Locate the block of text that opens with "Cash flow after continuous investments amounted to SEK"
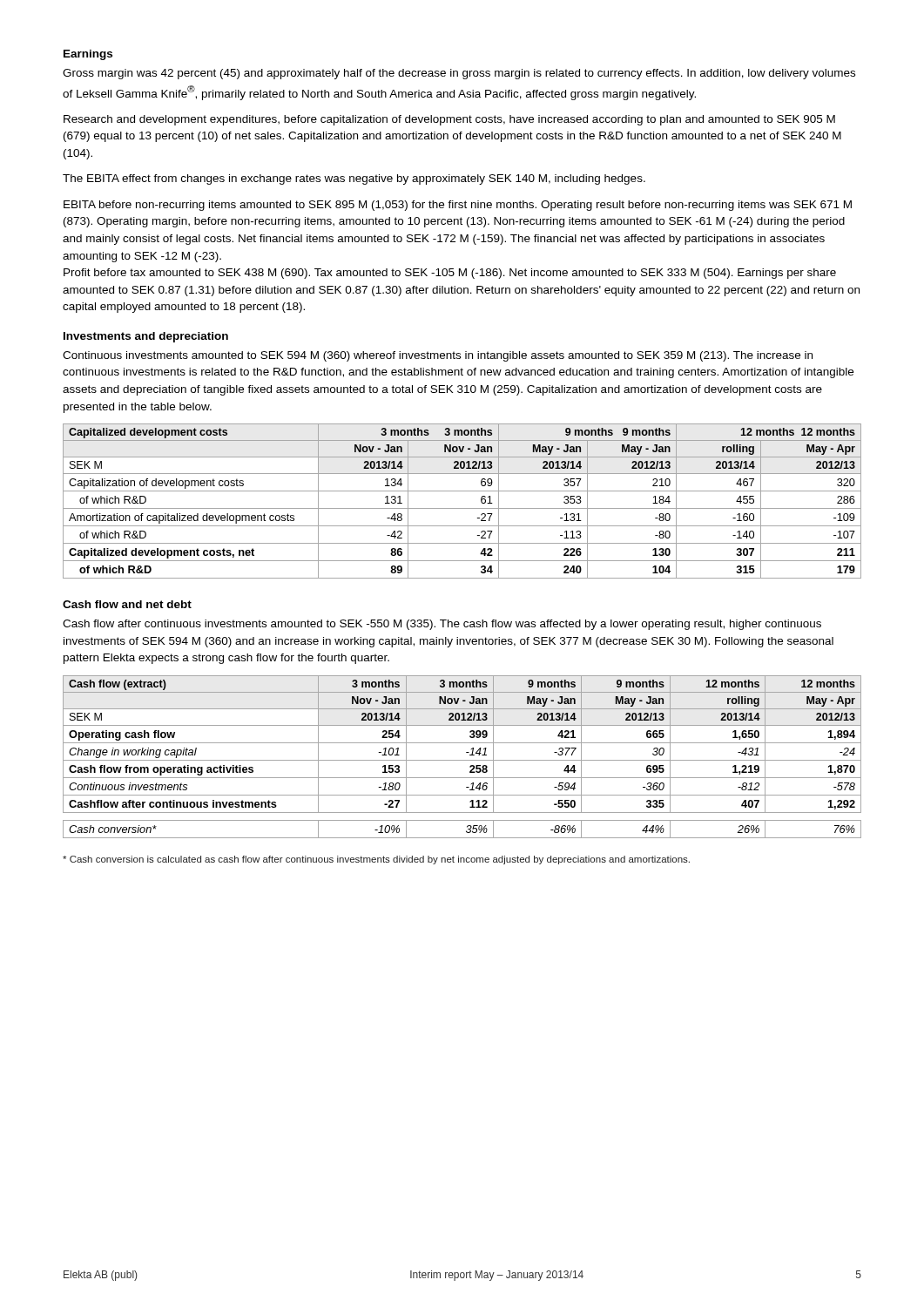 pyautogui.click(x=448, y=640)
